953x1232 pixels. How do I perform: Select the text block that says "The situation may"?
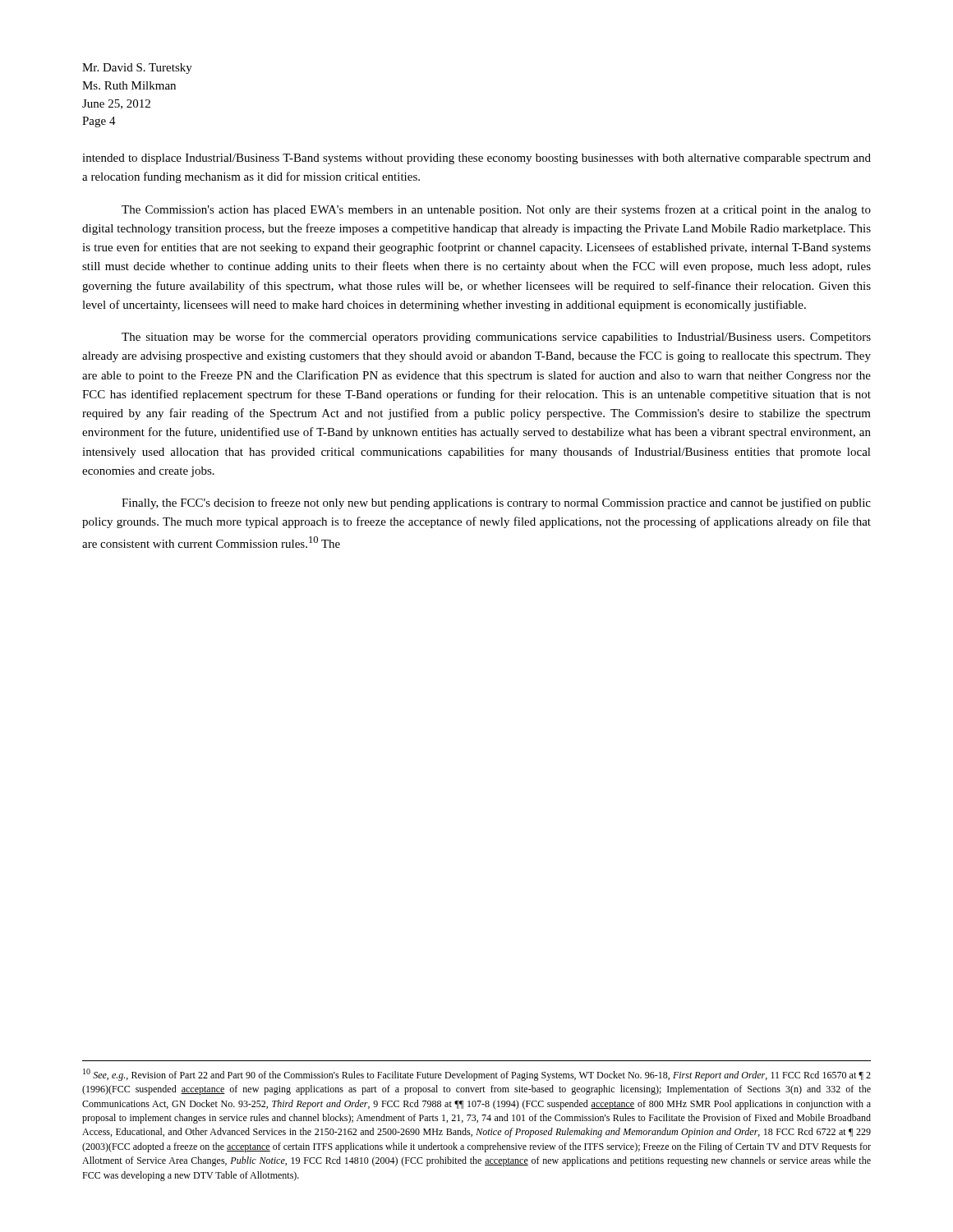pyautogui.click(x=476, y=404)
